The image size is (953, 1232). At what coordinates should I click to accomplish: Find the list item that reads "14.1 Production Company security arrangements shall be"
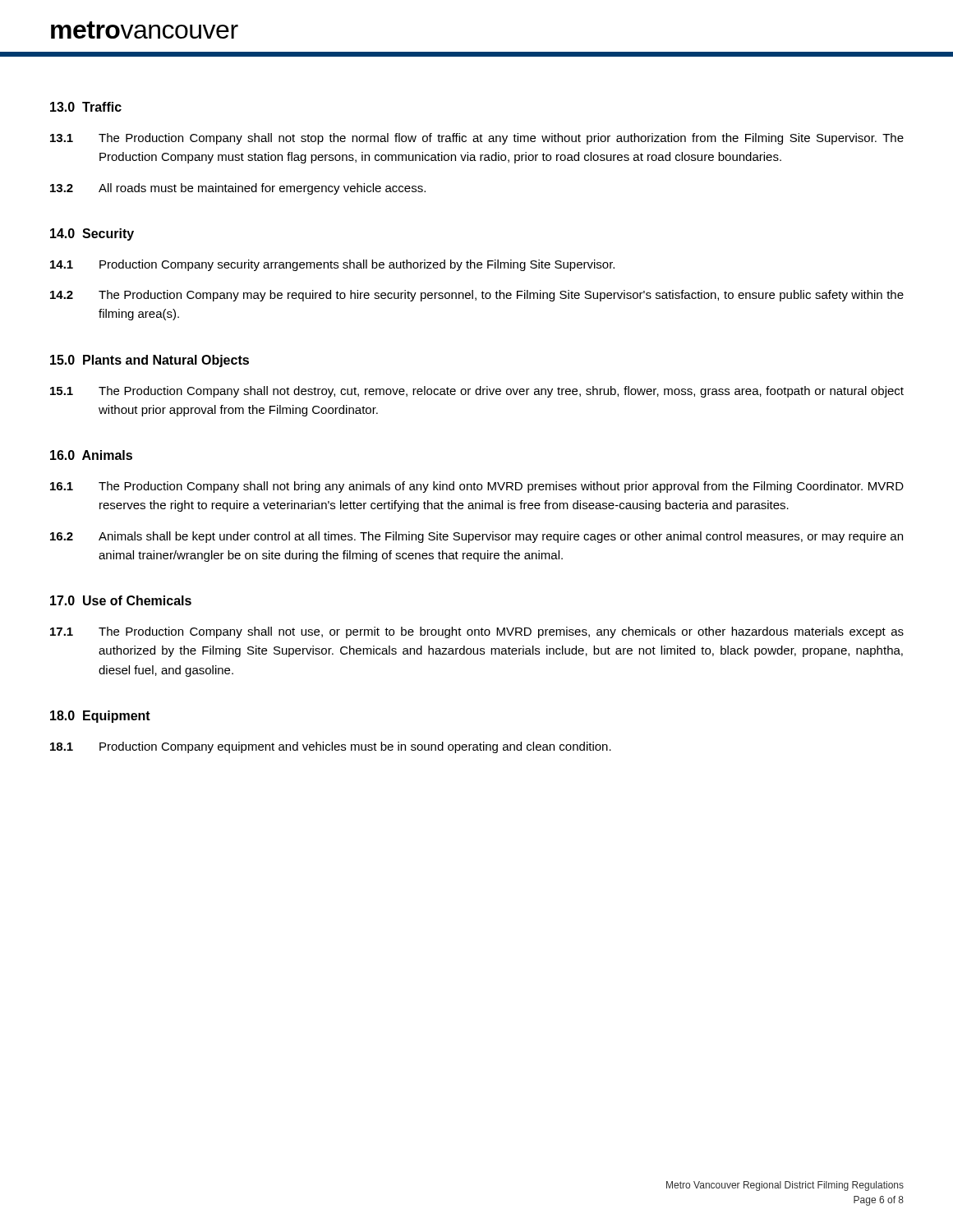click(x=476, y=264)
